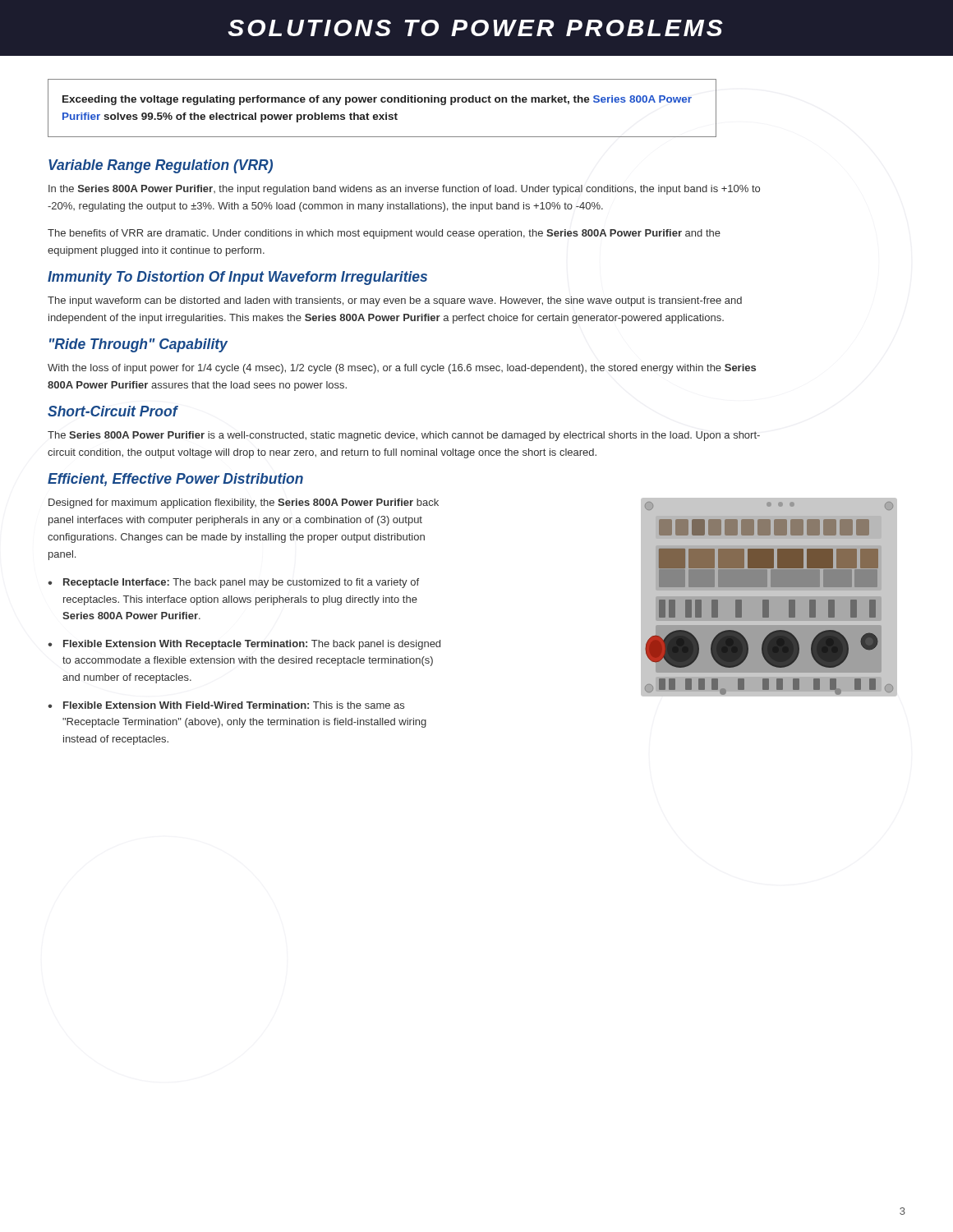Navigate to the region starting "• Flexible Extension With Receptacle Termination: The"
This screenshot has width=953, height=1232.
point(249,661)
